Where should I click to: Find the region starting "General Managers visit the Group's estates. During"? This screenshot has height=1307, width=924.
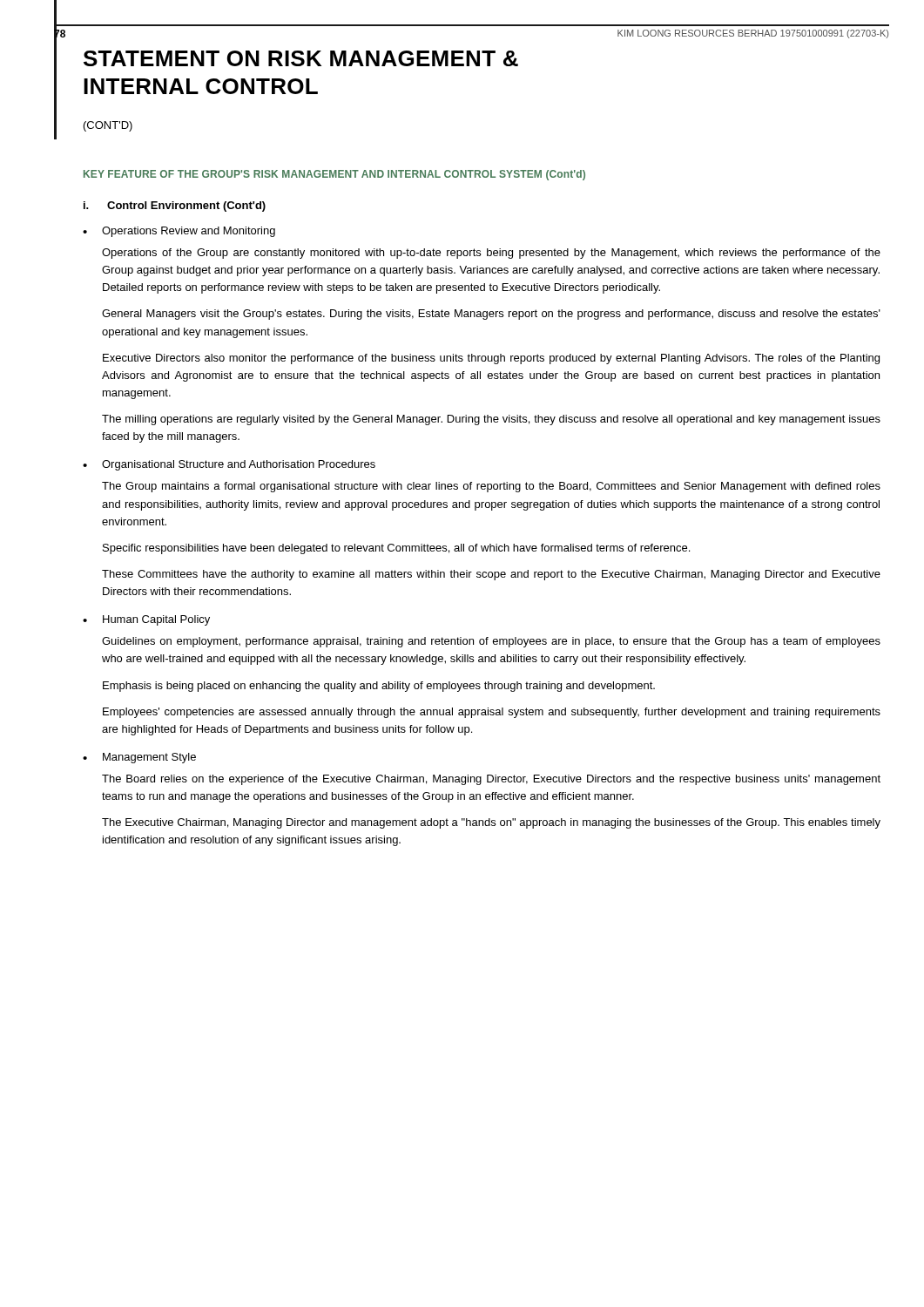coord(491,322)
